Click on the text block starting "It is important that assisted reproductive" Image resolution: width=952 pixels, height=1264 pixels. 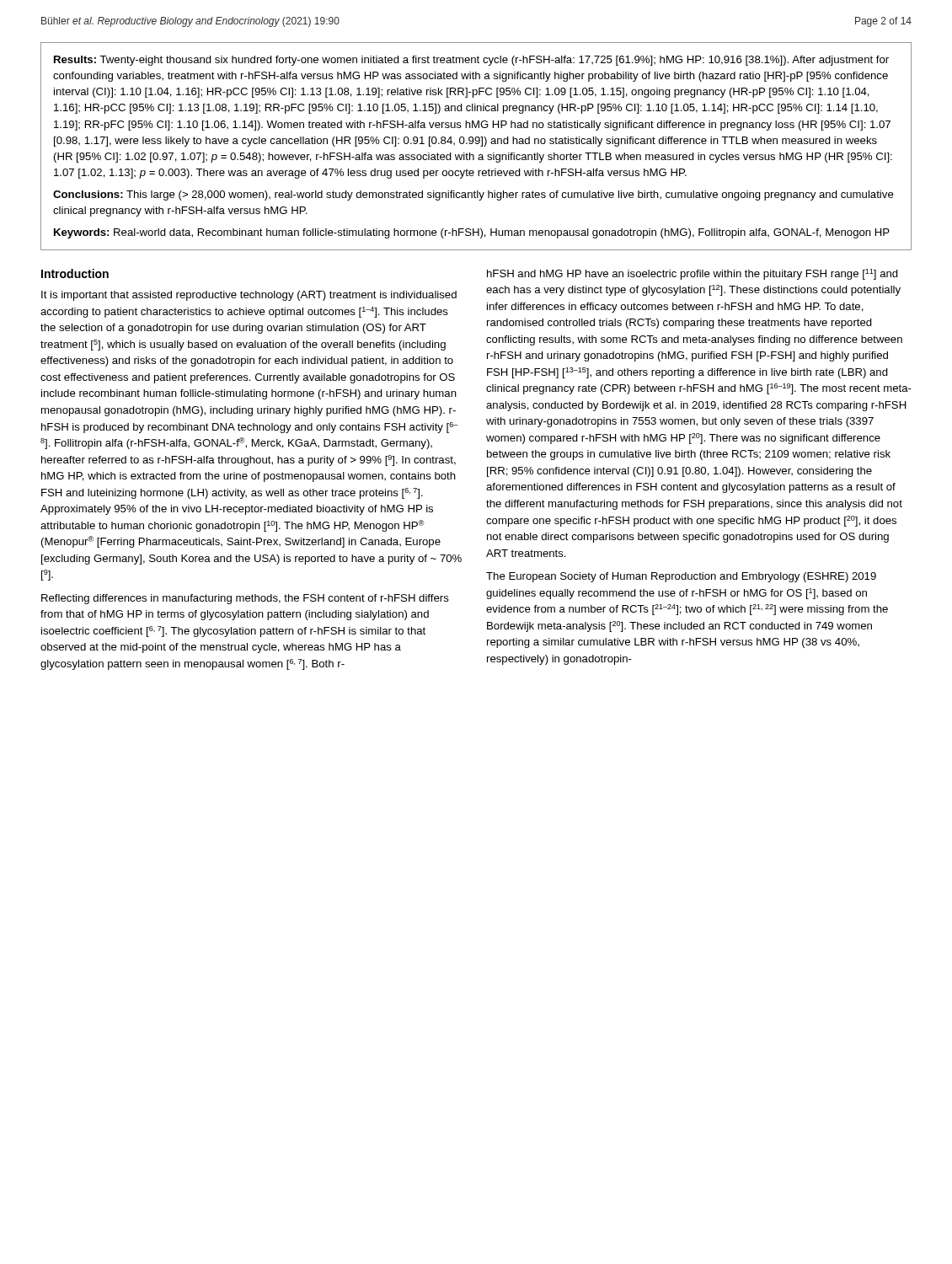253,479
